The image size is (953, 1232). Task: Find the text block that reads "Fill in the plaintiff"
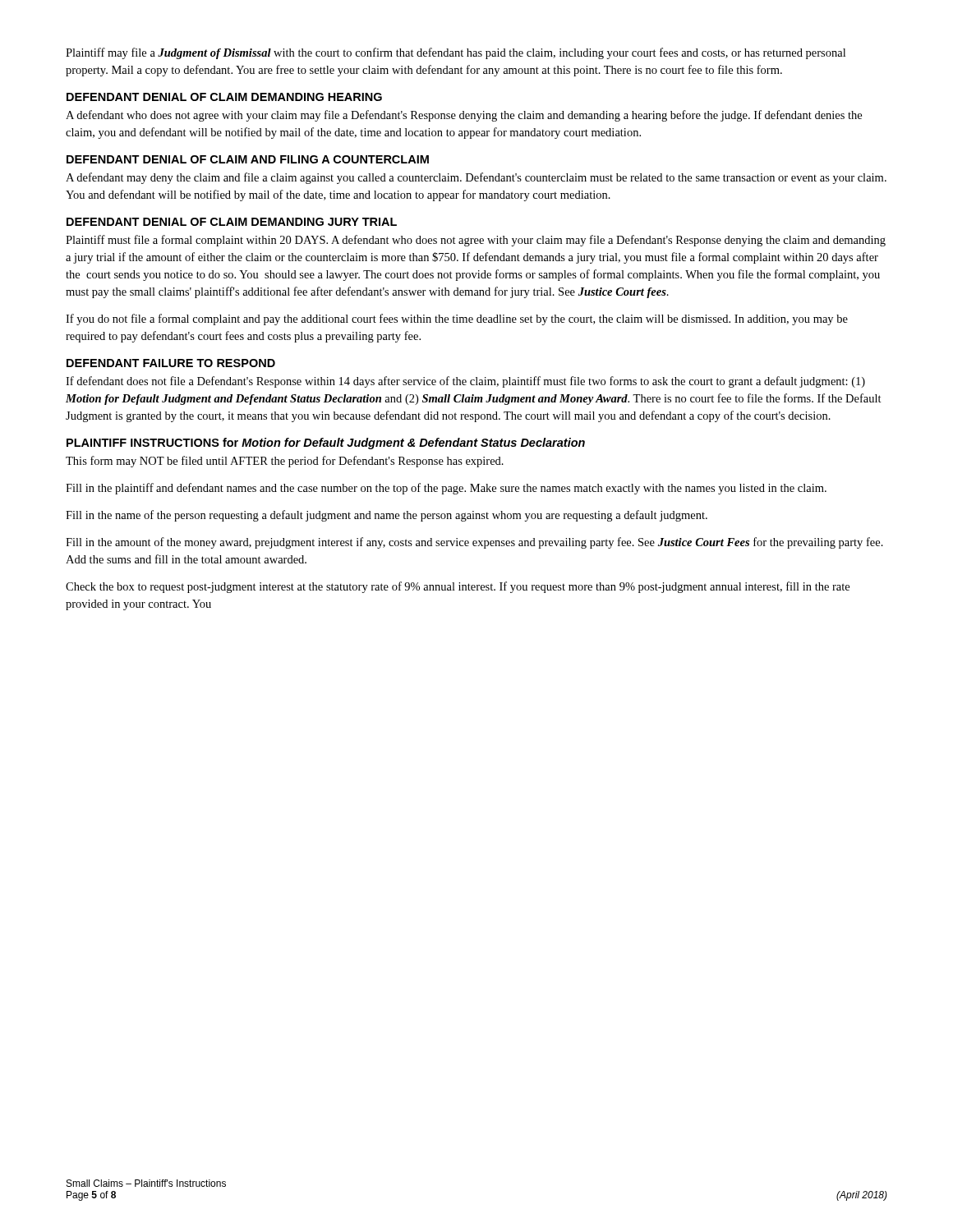[446, 488]
